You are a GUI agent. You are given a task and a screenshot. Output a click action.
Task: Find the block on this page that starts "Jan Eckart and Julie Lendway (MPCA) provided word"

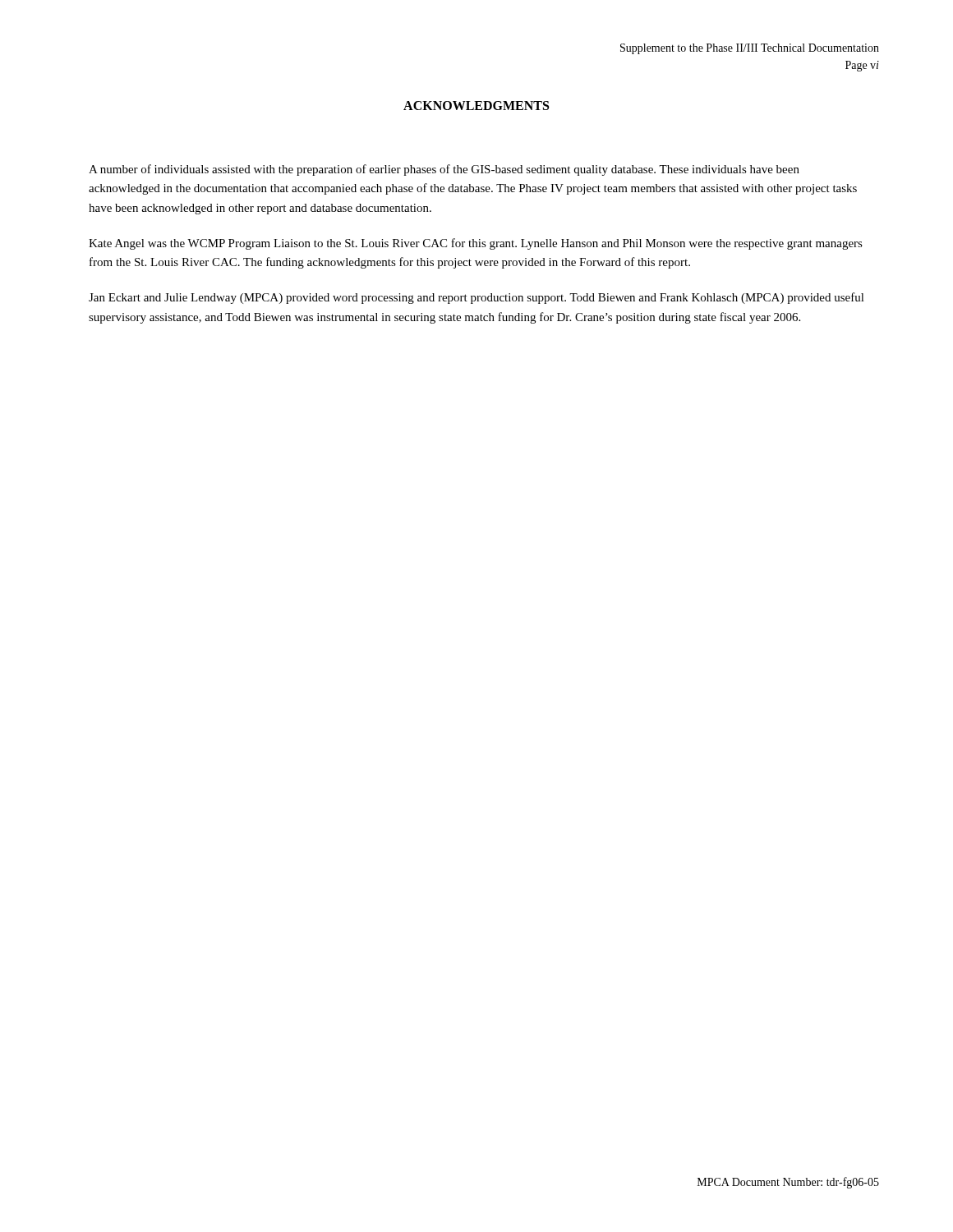(x=476, y=307)
